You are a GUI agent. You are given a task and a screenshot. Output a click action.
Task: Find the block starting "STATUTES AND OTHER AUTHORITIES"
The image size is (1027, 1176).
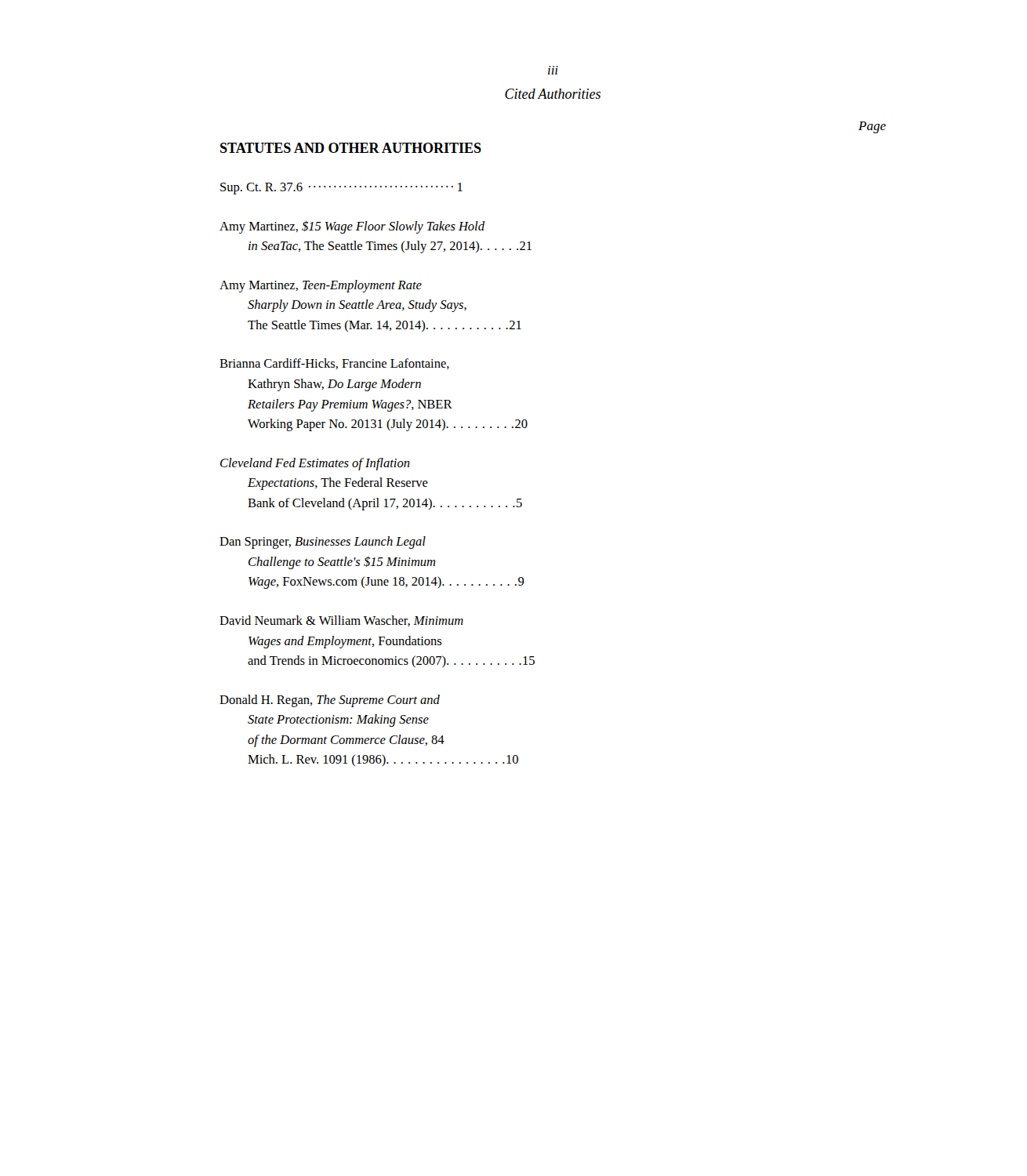point(370,143)
